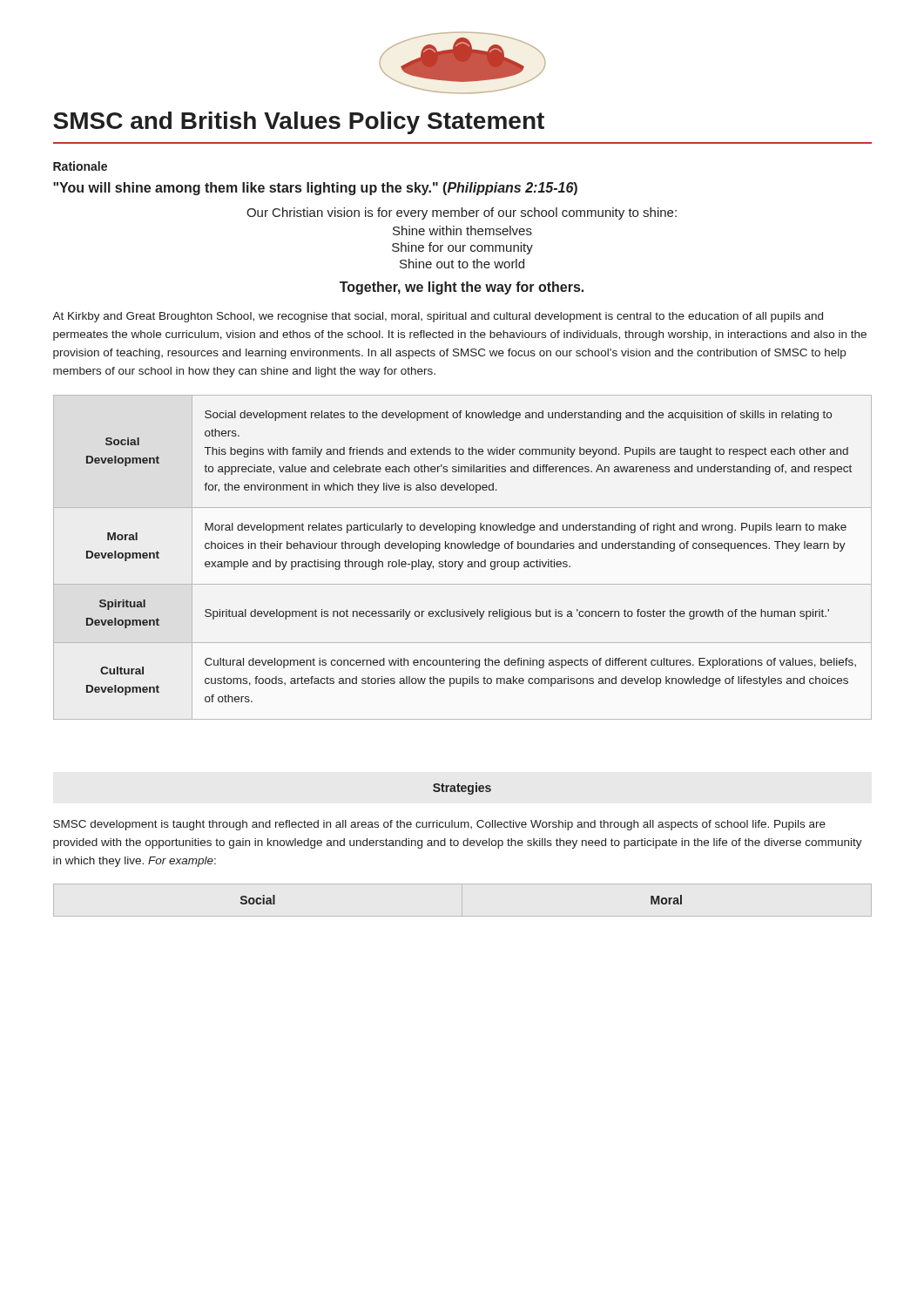Image resolution: width=924 pixels, height=1307 pixels.
Task: Locate the table with the text "Moral Development"
Action: pyautogui.click(x=462, y=557)
